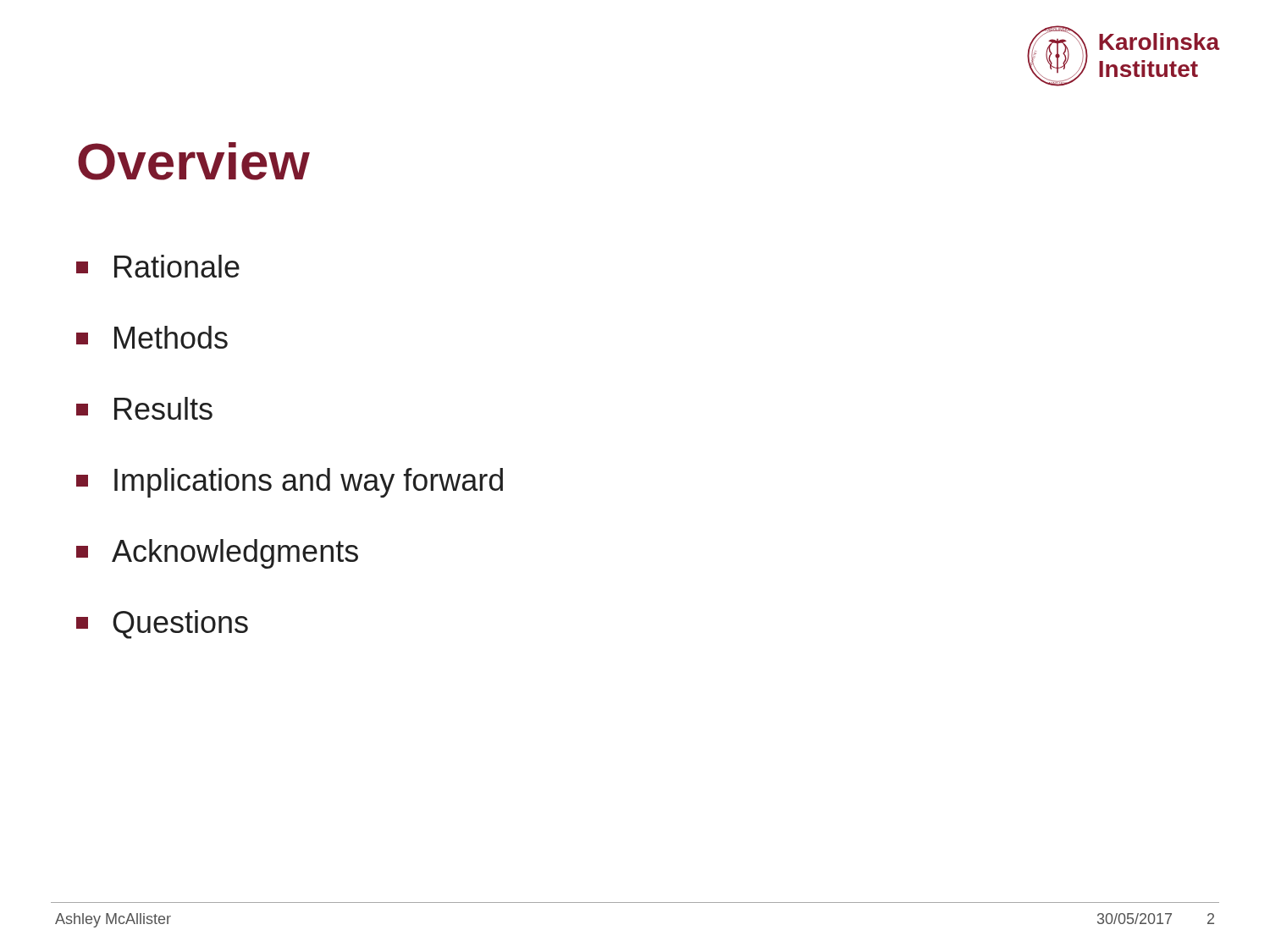The width and height of the screenshot is (1270, 952).
Task: Find the logo
Action: coord(1123,56)
